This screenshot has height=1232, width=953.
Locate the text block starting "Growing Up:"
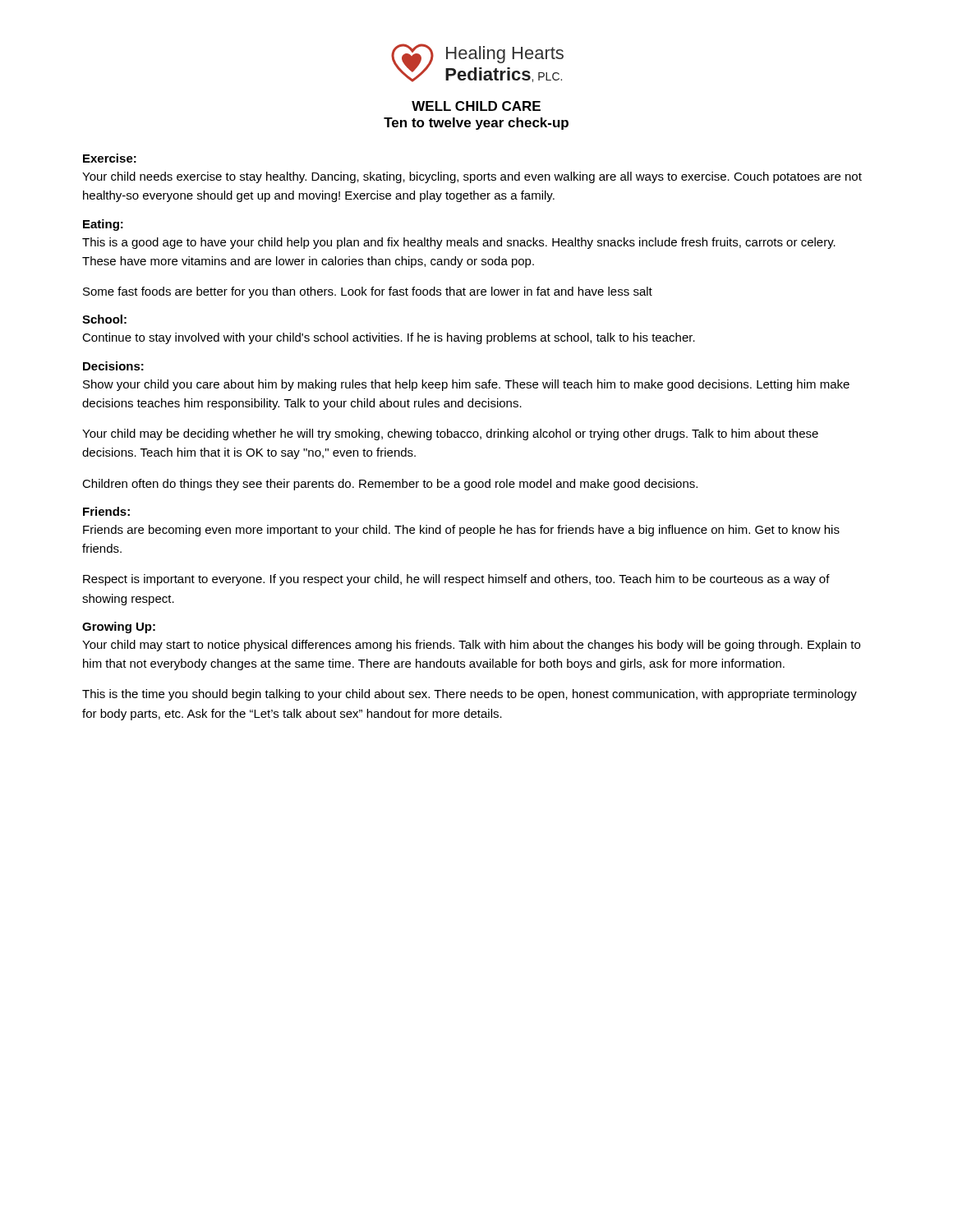tap(119, 626)
